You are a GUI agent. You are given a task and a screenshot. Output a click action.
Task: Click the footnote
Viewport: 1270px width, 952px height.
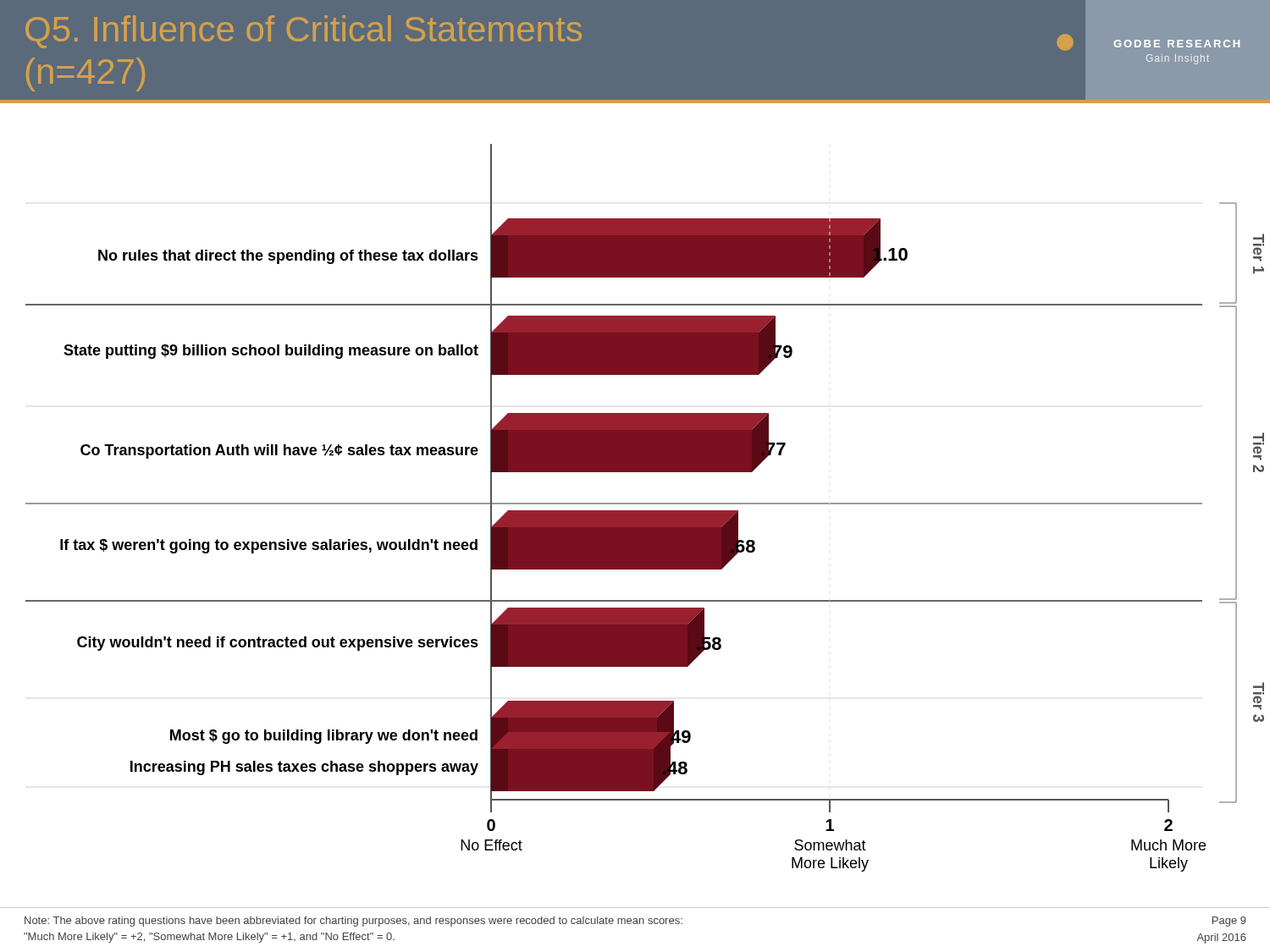353,929
